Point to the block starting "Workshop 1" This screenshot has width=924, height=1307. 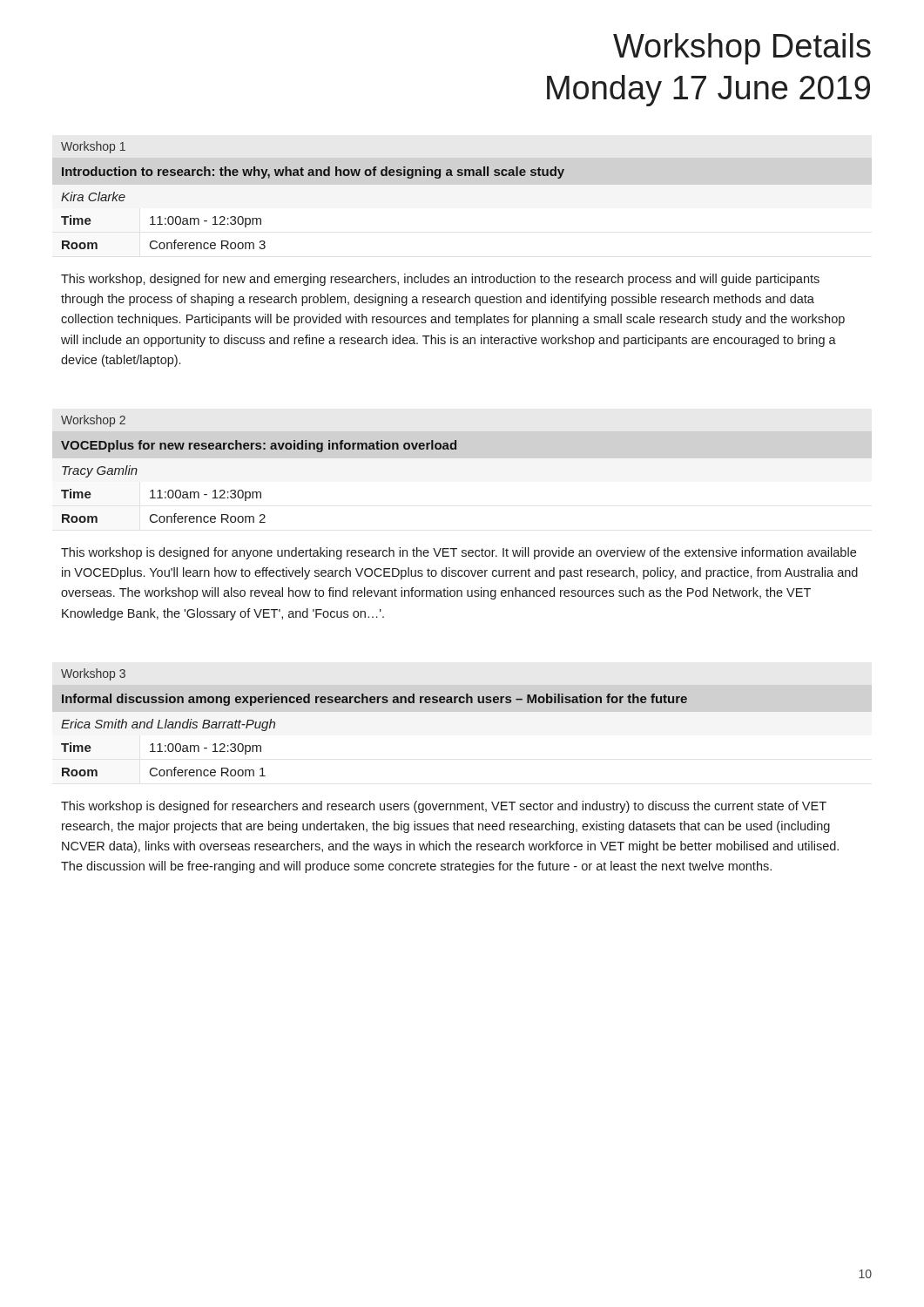tap(93, 146)
